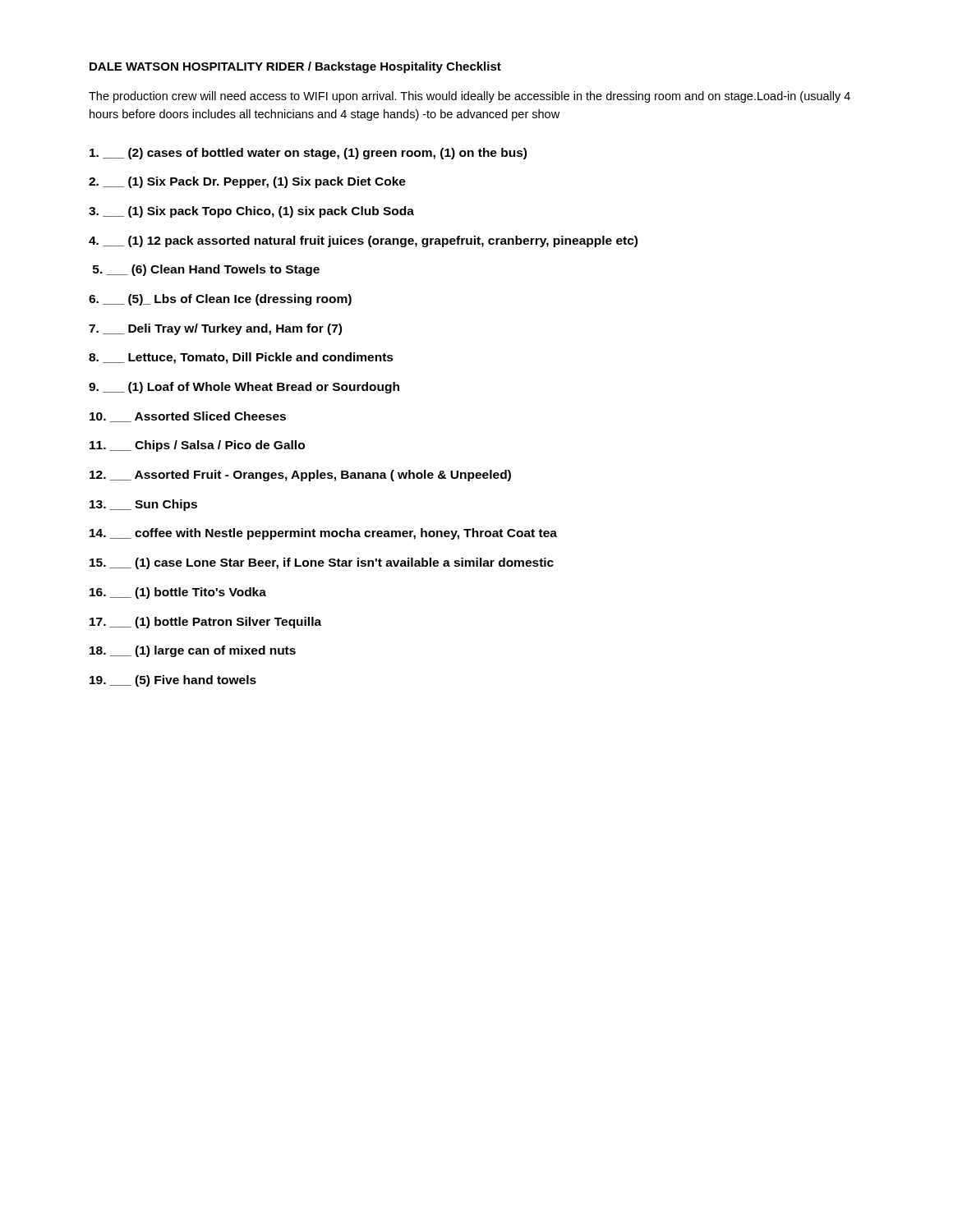
Task: Find the list item that reads "14. ___ coffee with Nestle peppermint mocha"
Action: (323, 533)
